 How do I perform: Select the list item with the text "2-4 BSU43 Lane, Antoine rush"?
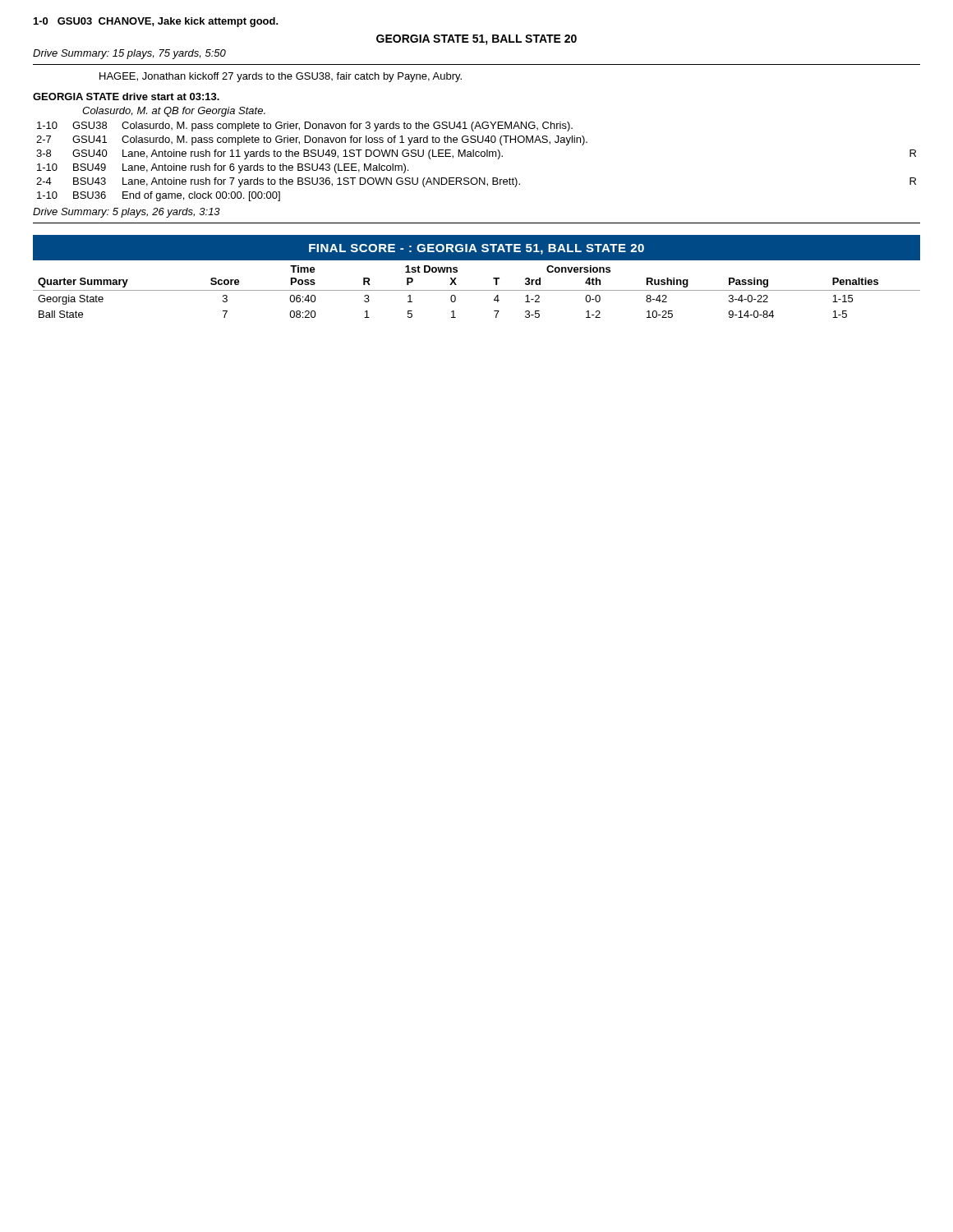476,181
